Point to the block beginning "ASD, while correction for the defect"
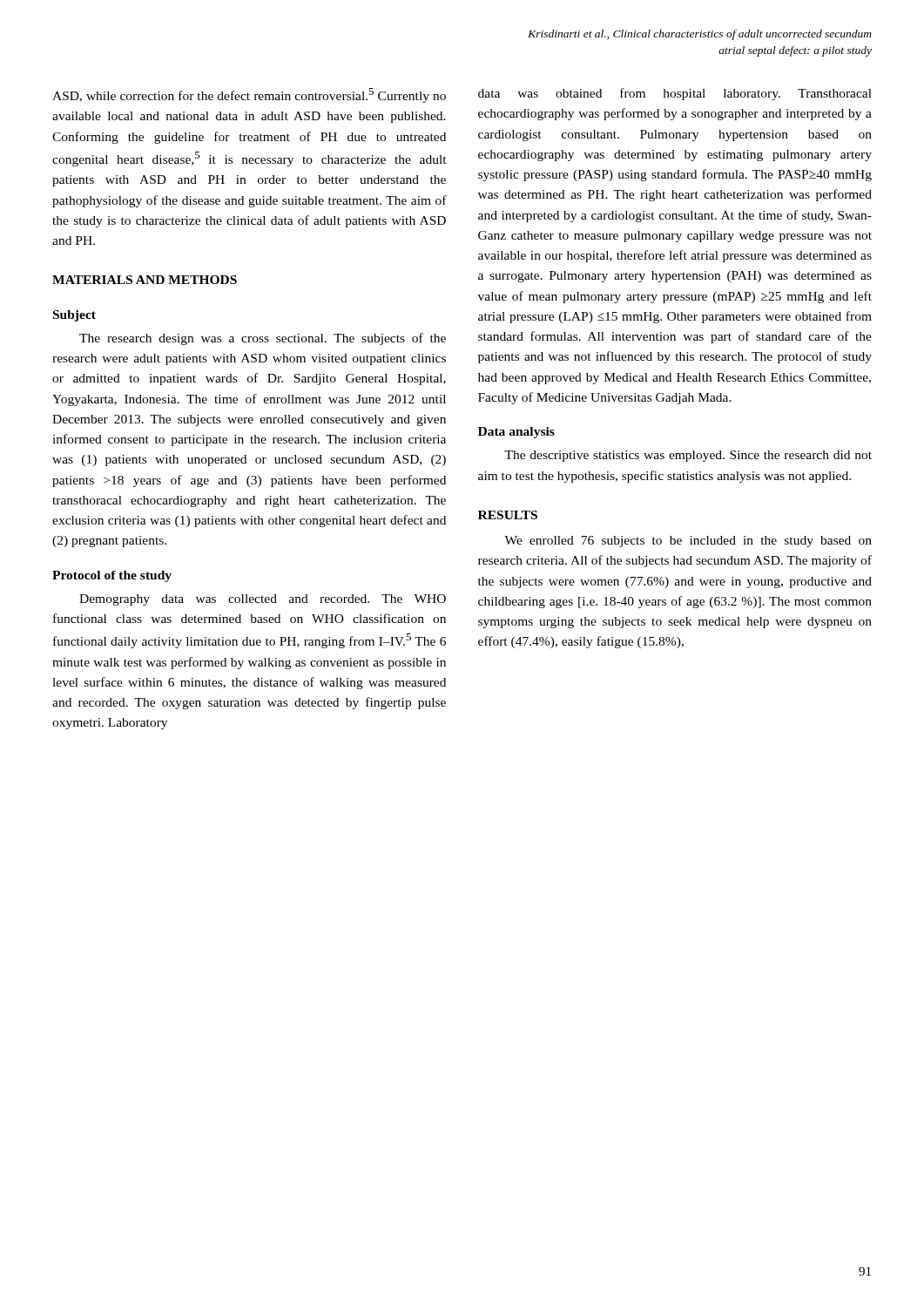This screenshot has height=1307, width=924. [x=249, y=167]
